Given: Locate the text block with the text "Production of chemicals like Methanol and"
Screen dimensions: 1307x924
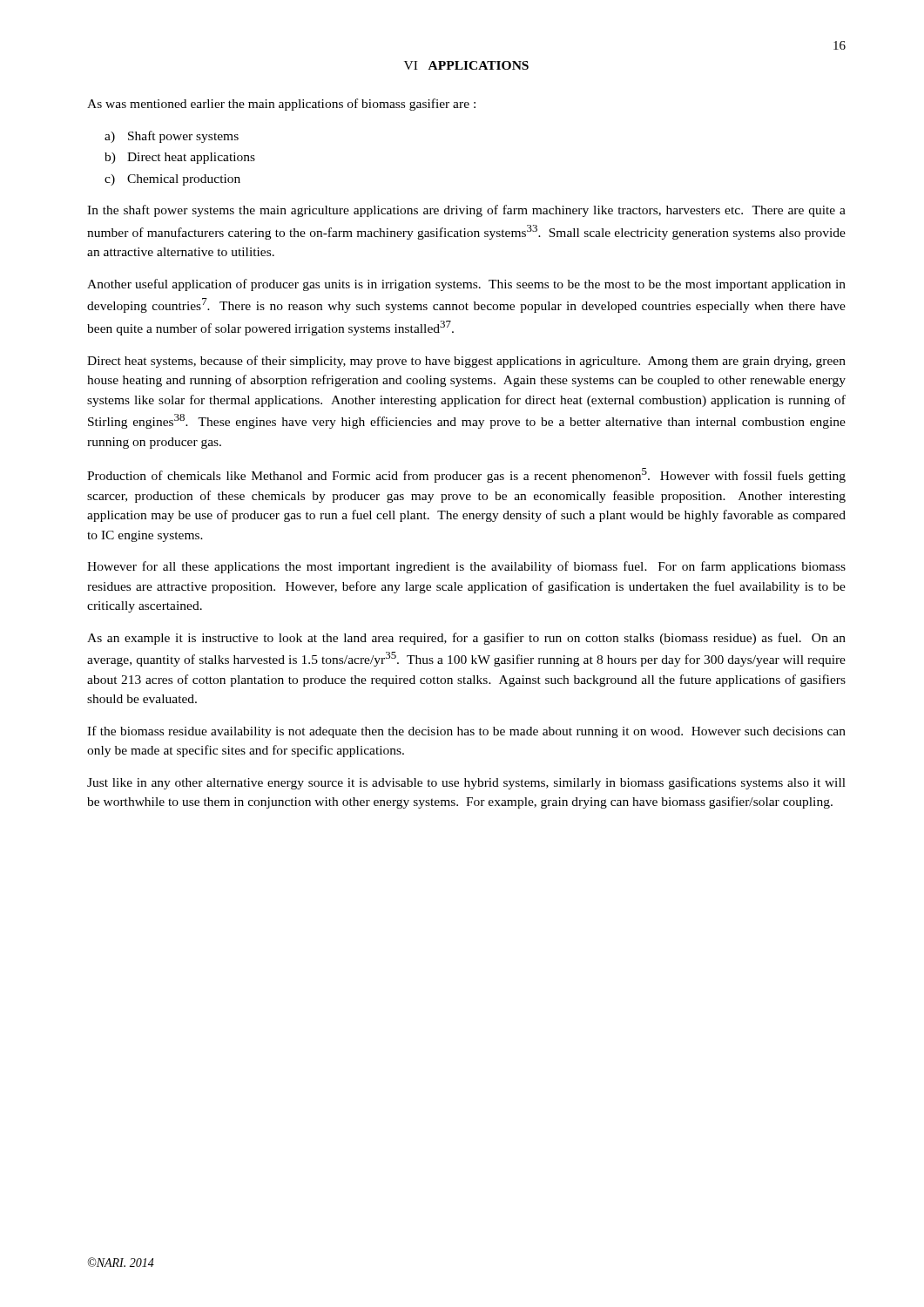Looking at the screenshot, I should click(x=466, y=503).
